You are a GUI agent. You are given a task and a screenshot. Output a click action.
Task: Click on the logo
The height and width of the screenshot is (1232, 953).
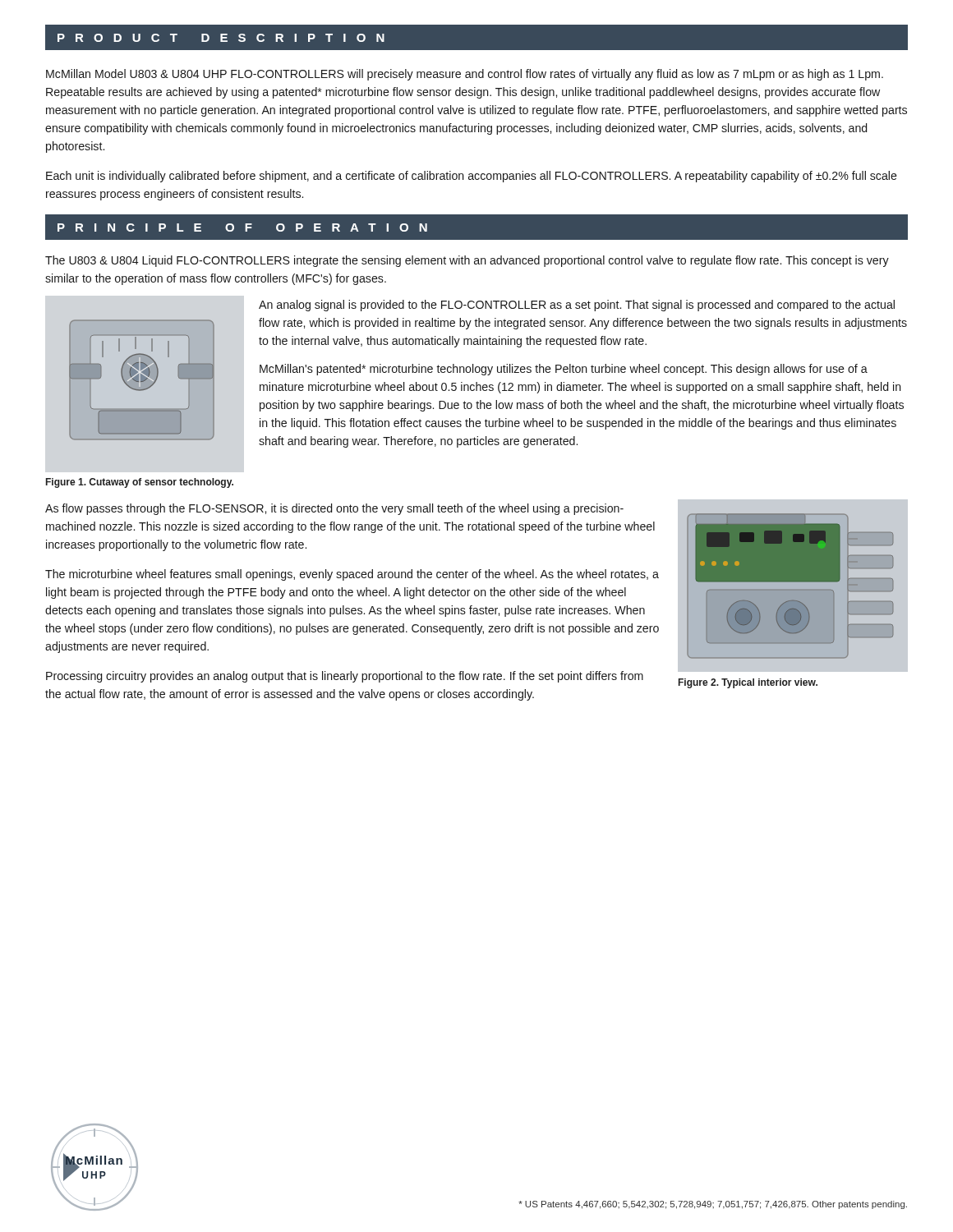pos(94,1167)
